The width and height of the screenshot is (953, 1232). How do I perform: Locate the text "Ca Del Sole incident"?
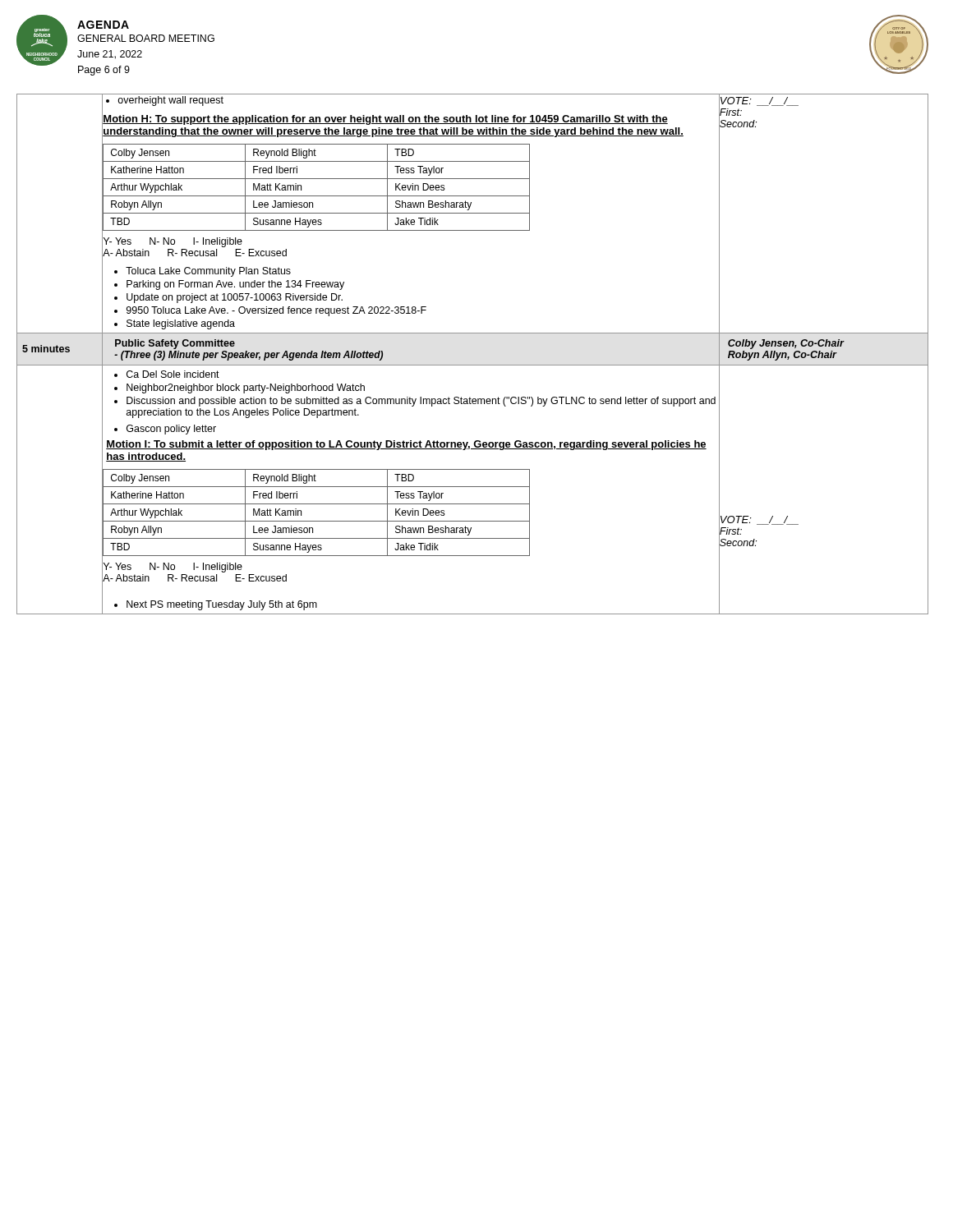tap(422, 375)
